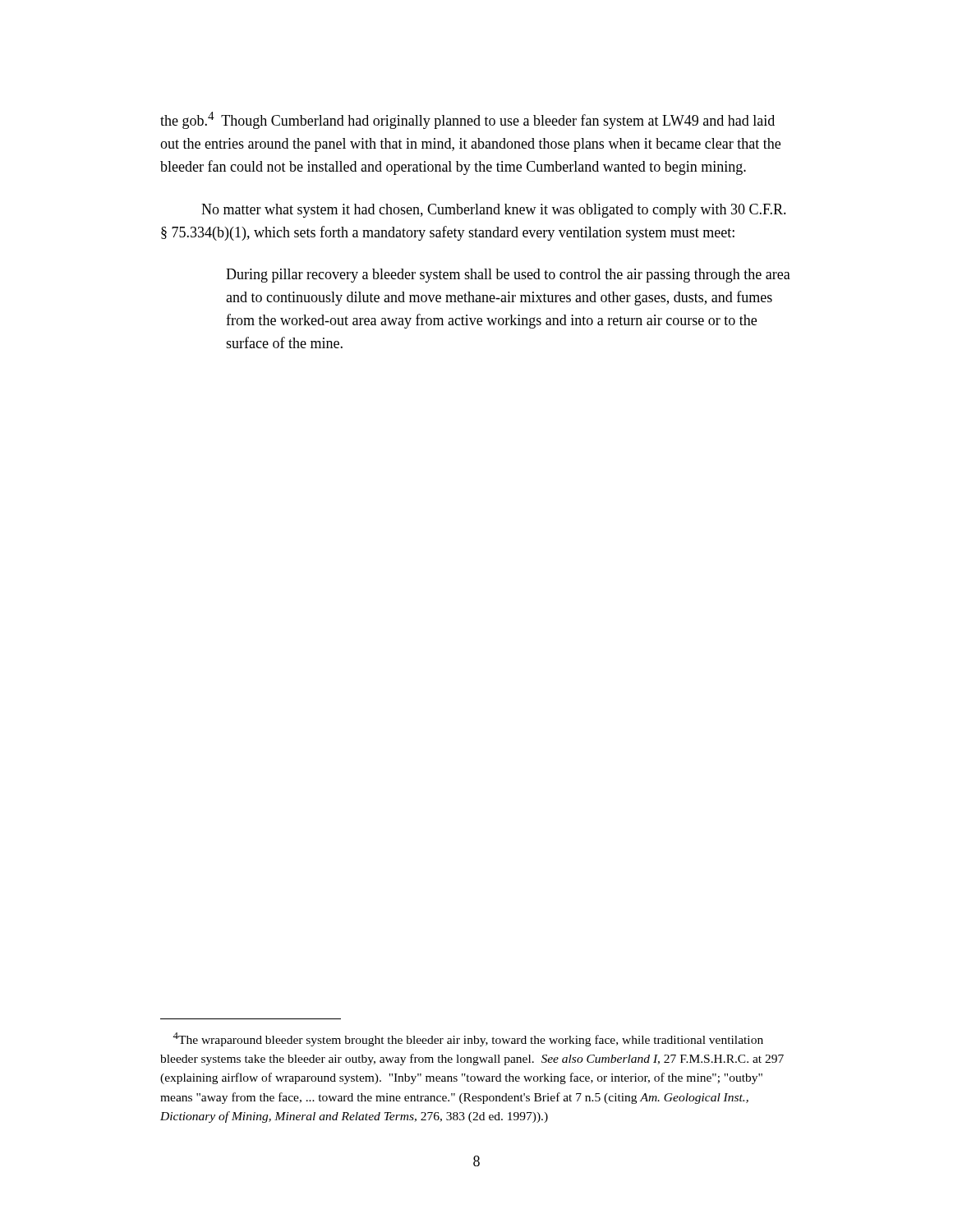Find the block on this page that starts "No matter what system it had chosen,"
The height and width of the screenshot is (1232, 953).
(473, 221)
